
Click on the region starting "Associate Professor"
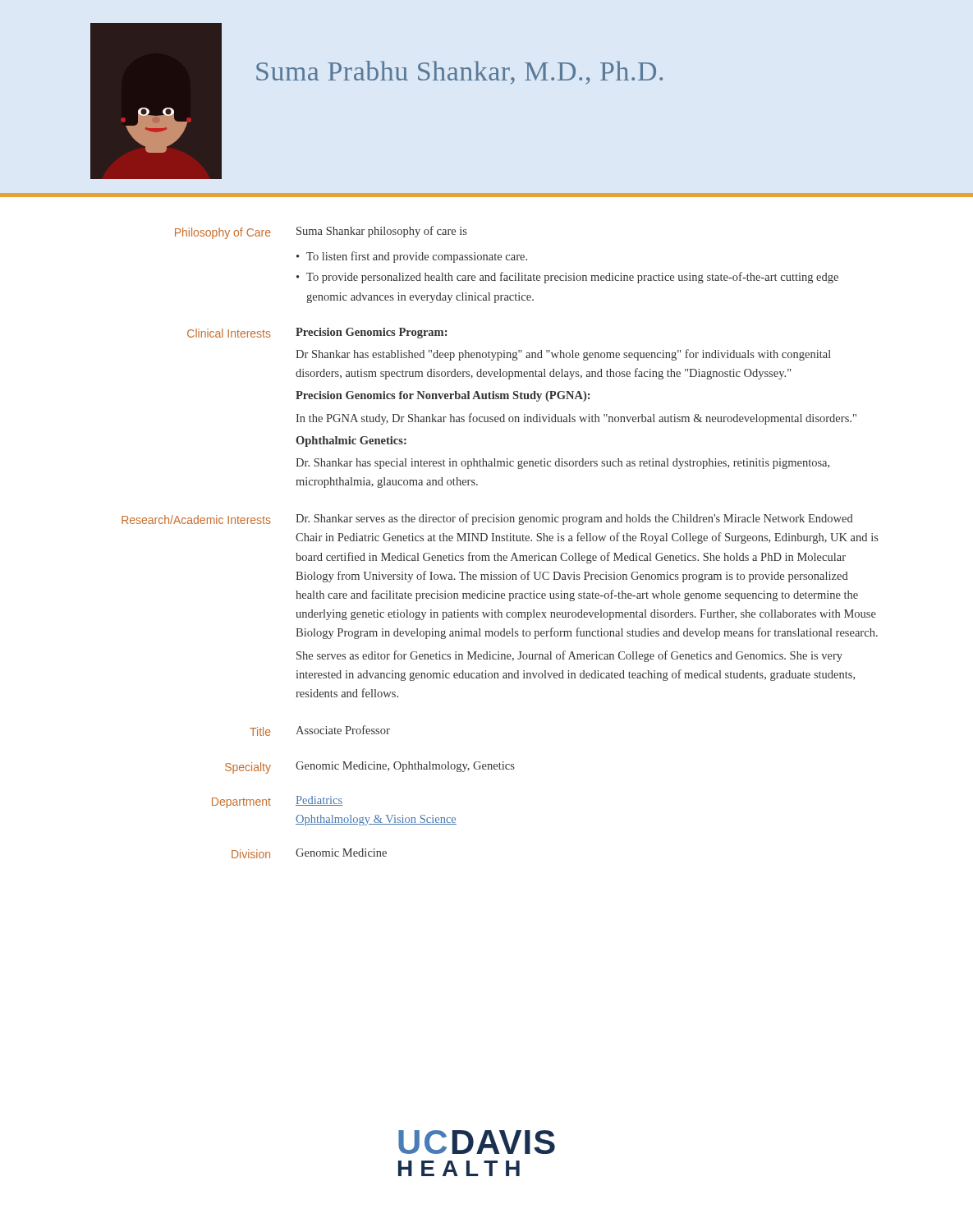click(343, 730)
